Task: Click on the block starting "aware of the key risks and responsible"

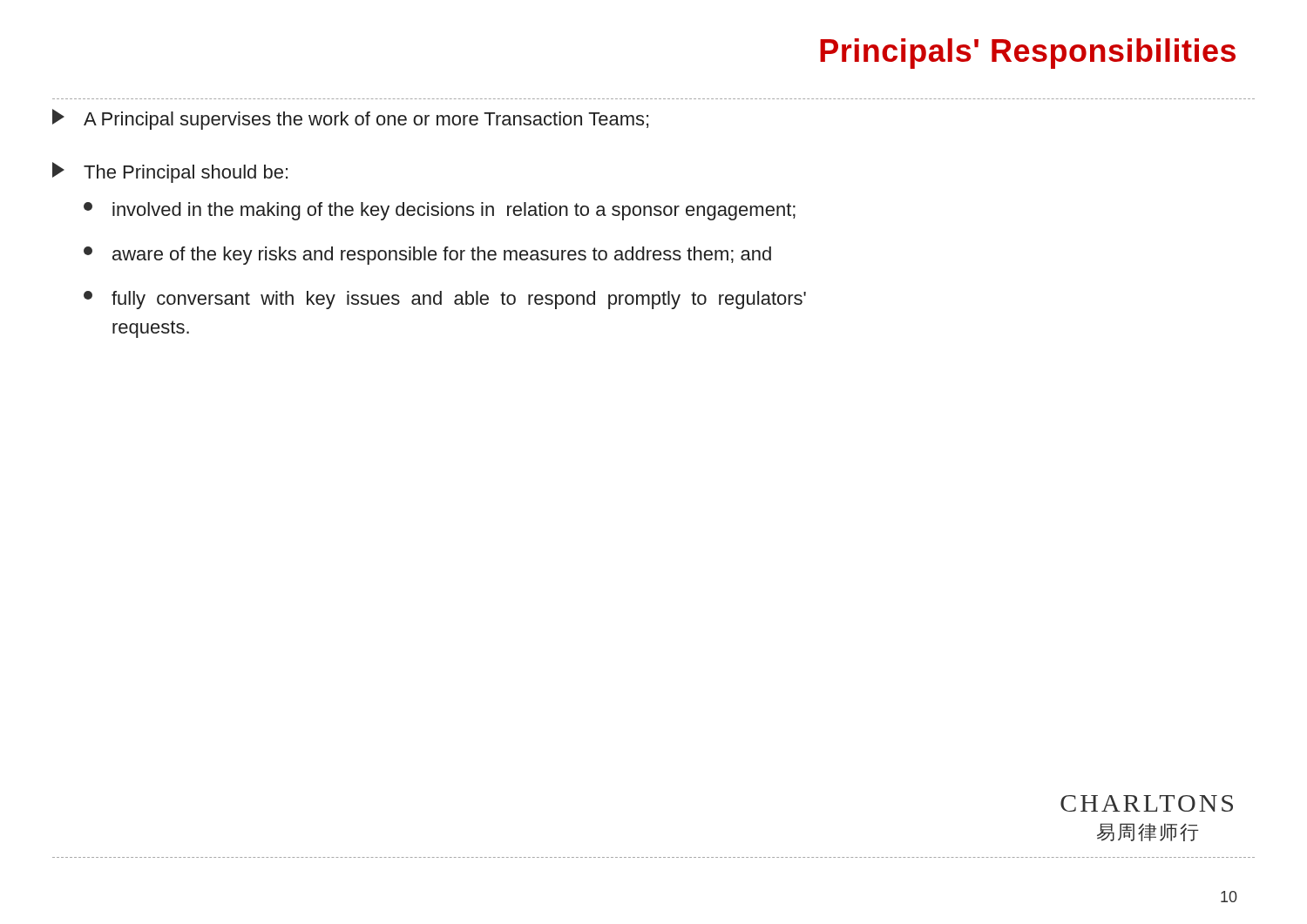Action: click(x=428, y=254)
